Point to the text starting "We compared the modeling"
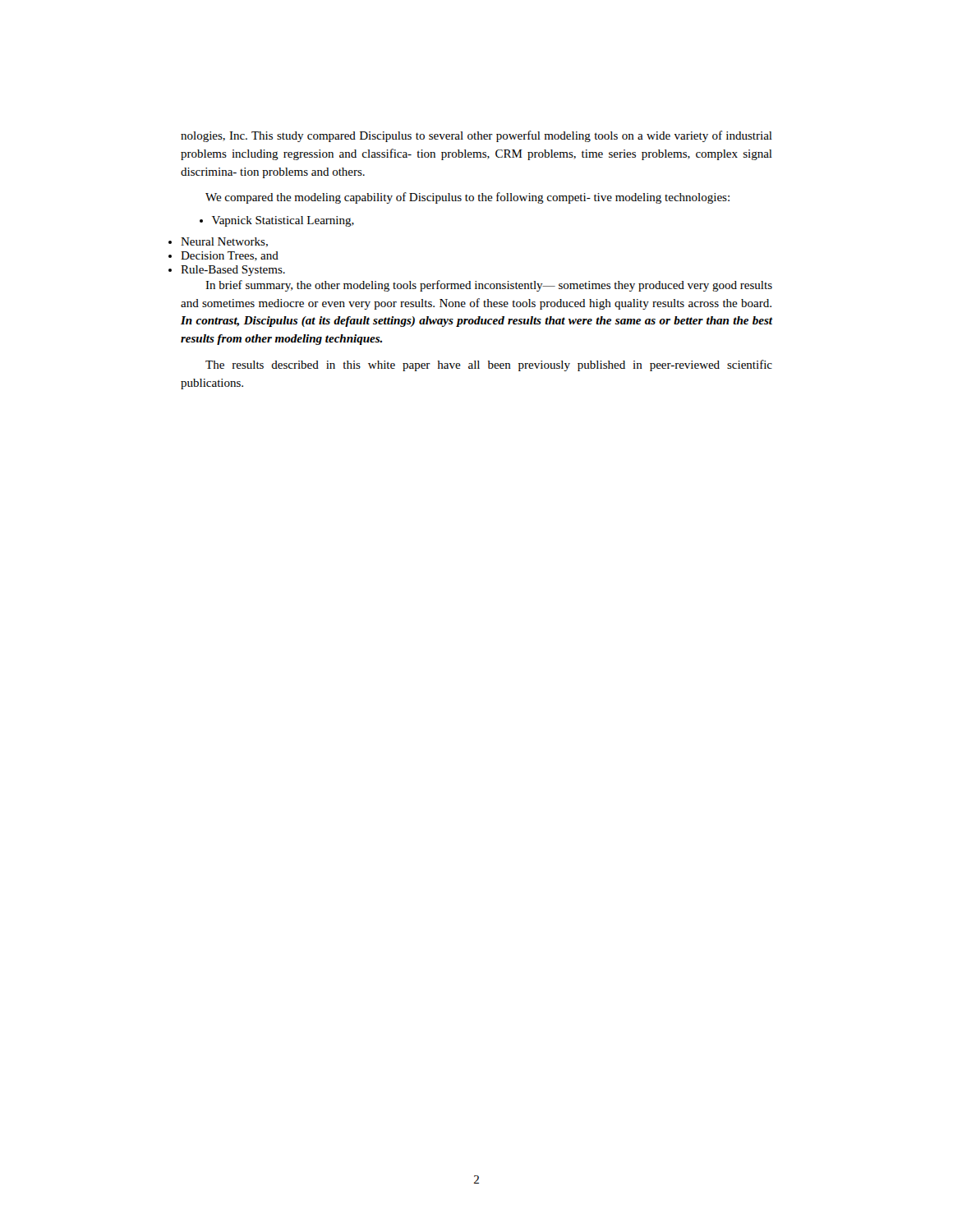The image size is (953, 1232). point(476,198)
